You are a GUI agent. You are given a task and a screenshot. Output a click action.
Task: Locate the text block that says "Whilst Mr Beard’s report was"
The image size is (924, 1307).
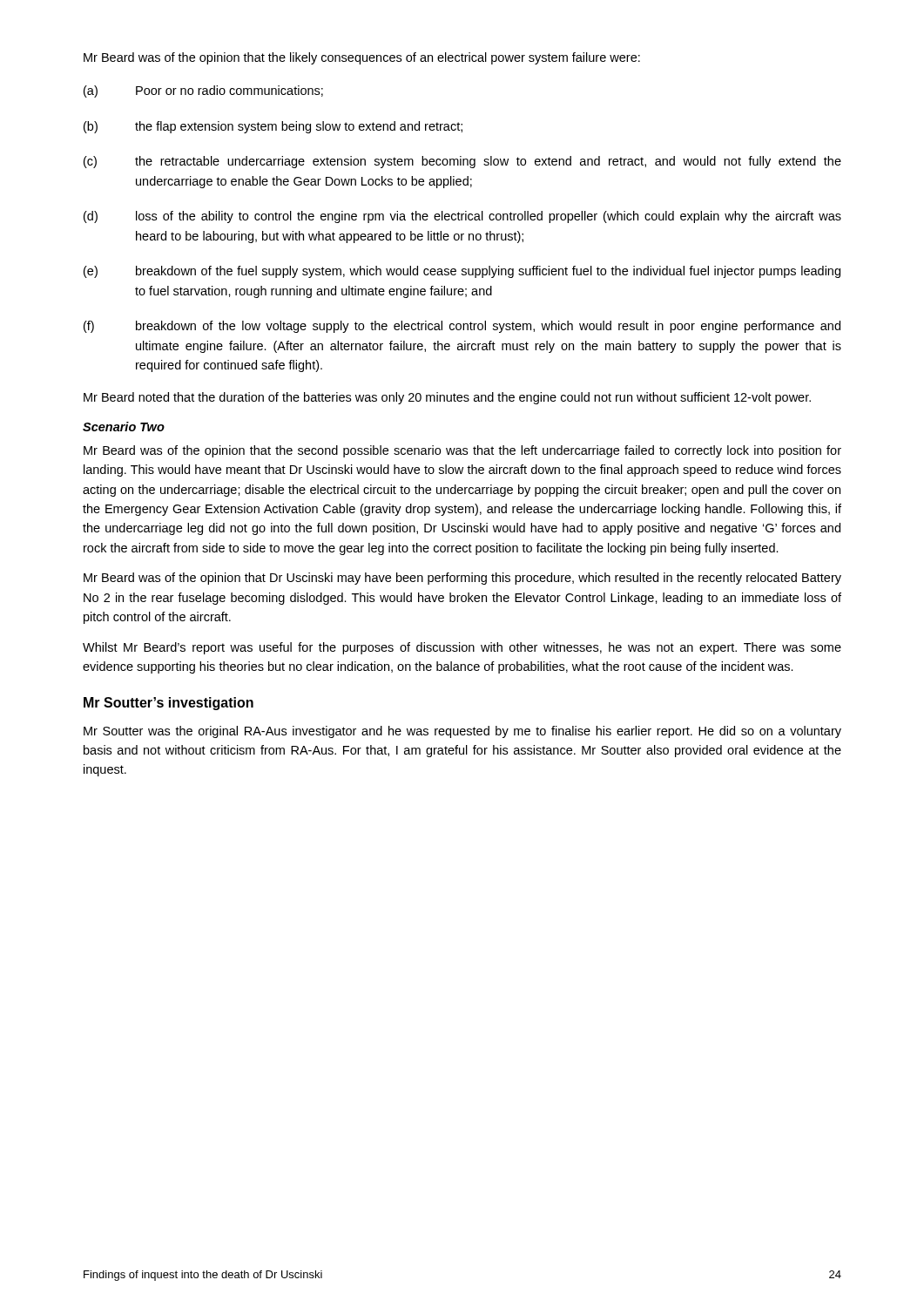coord(462,657)
